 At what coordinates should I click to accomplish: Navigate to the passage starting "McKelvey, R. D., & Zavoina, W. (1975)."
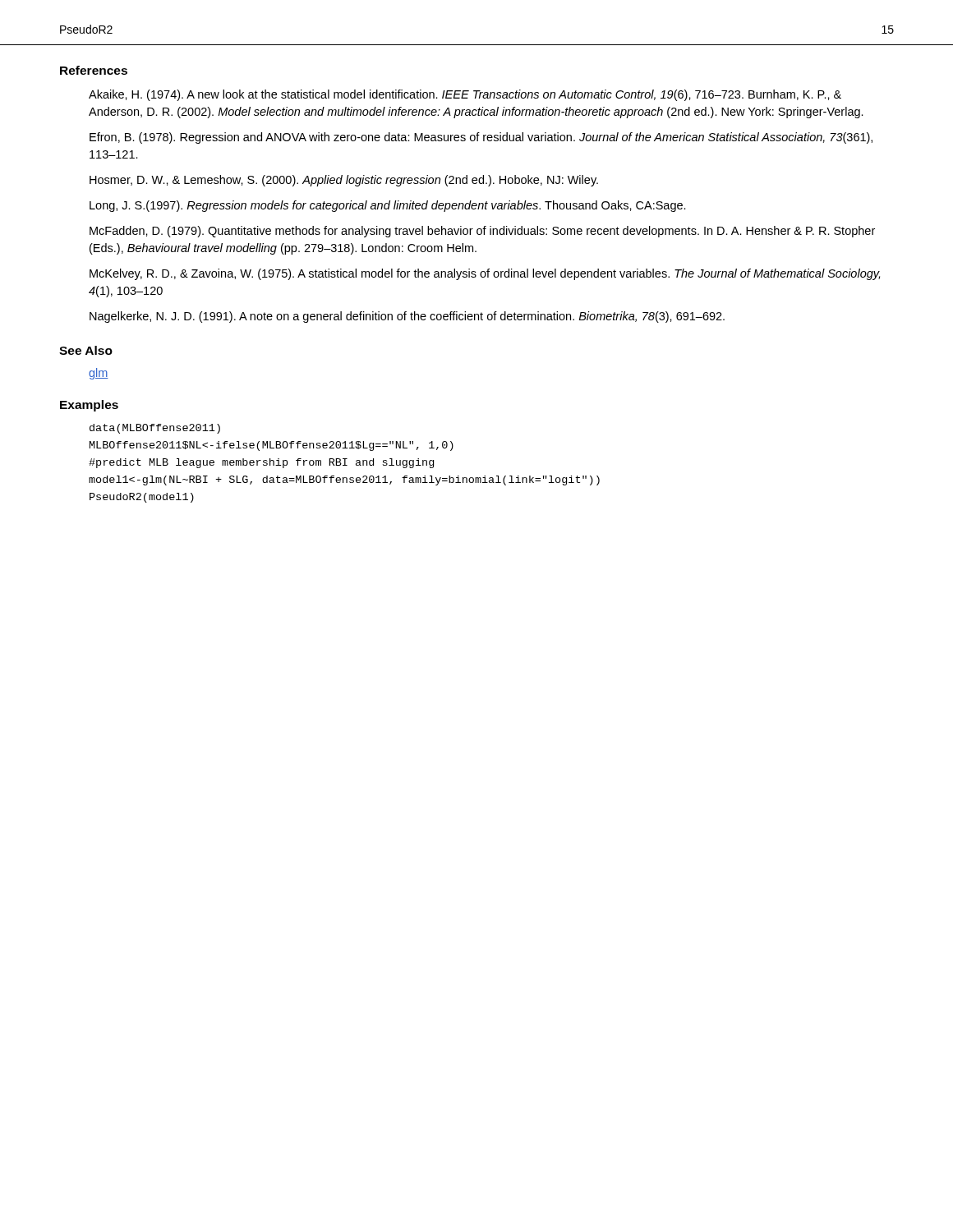(x=485, y=282)
